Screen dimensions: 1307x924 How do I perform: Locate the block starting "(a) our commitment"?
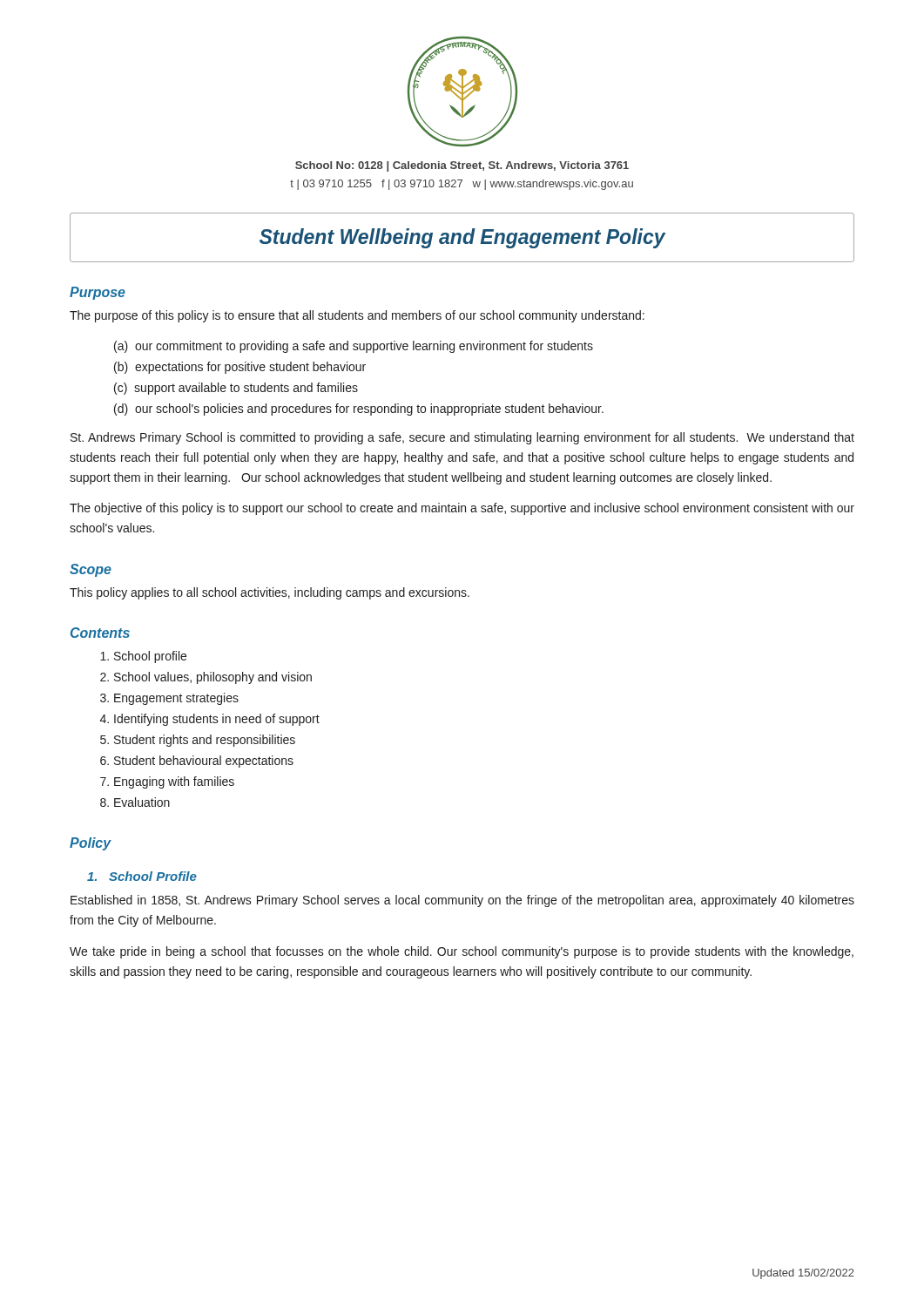(353, 346)
